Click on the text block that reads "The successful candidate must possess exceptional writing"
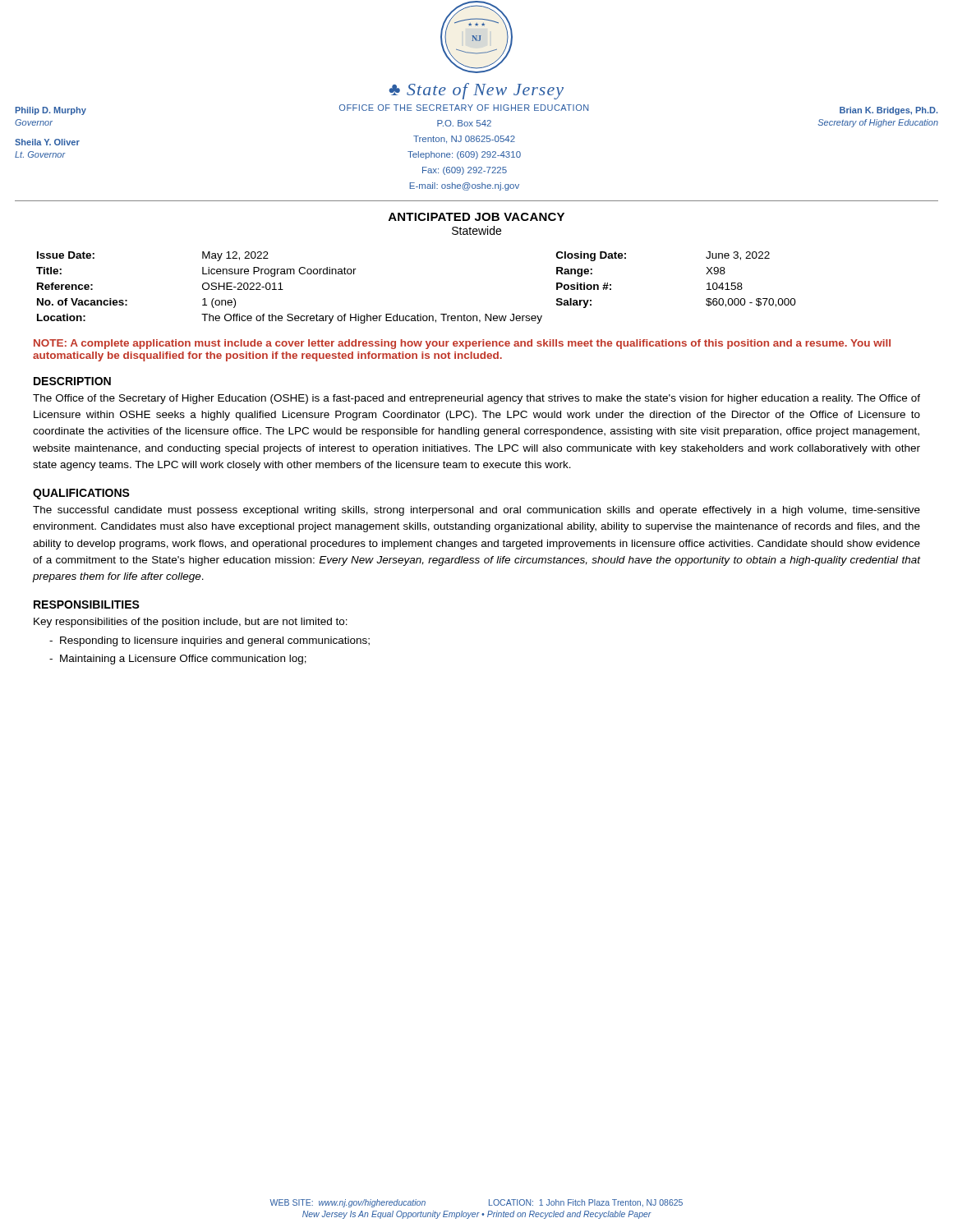Image resolution: width=953 pixels, height=1232 pixels. coord(476,543)
